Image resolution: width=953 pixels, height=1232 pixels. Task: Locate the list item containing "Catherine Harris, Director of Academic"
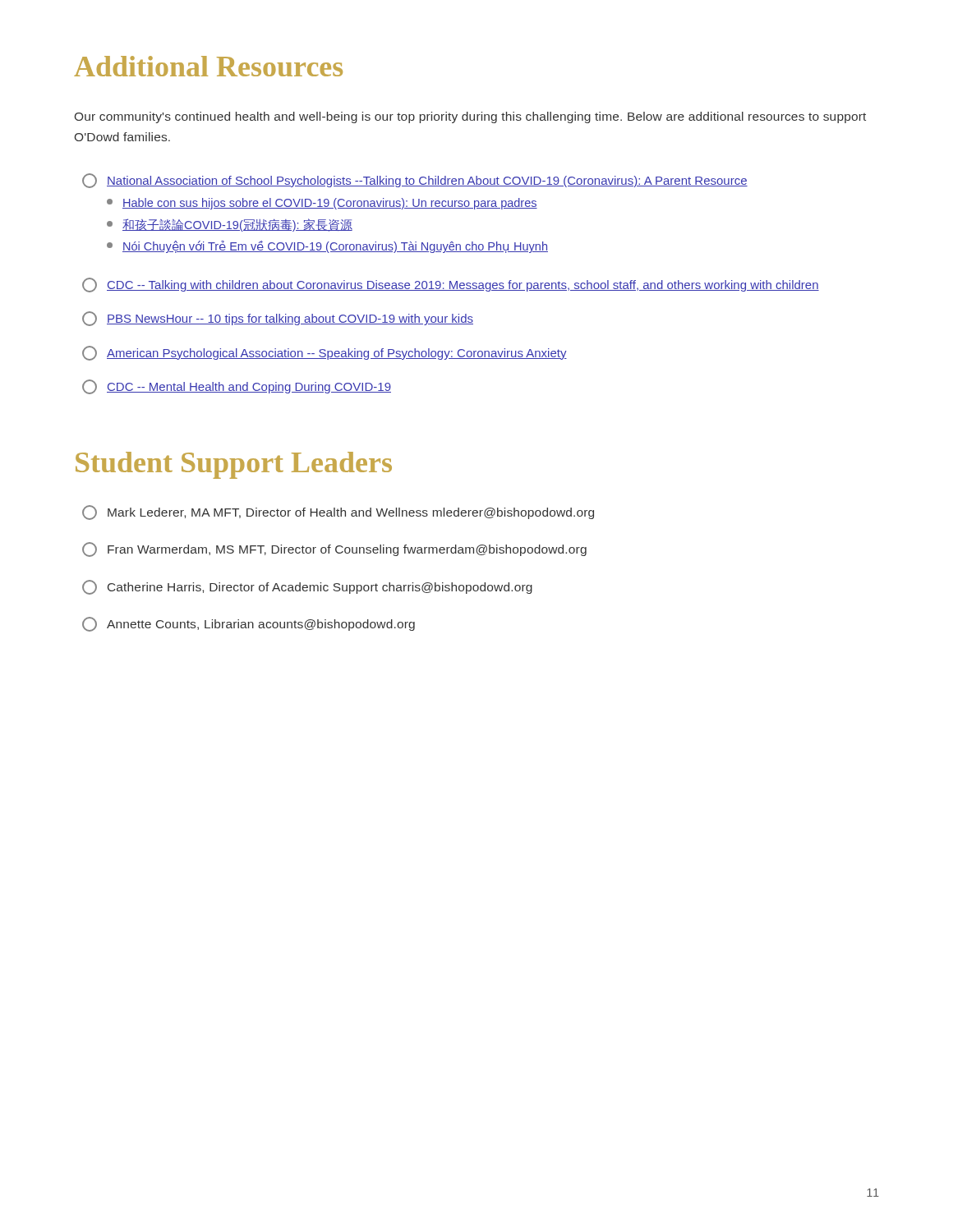481,587
